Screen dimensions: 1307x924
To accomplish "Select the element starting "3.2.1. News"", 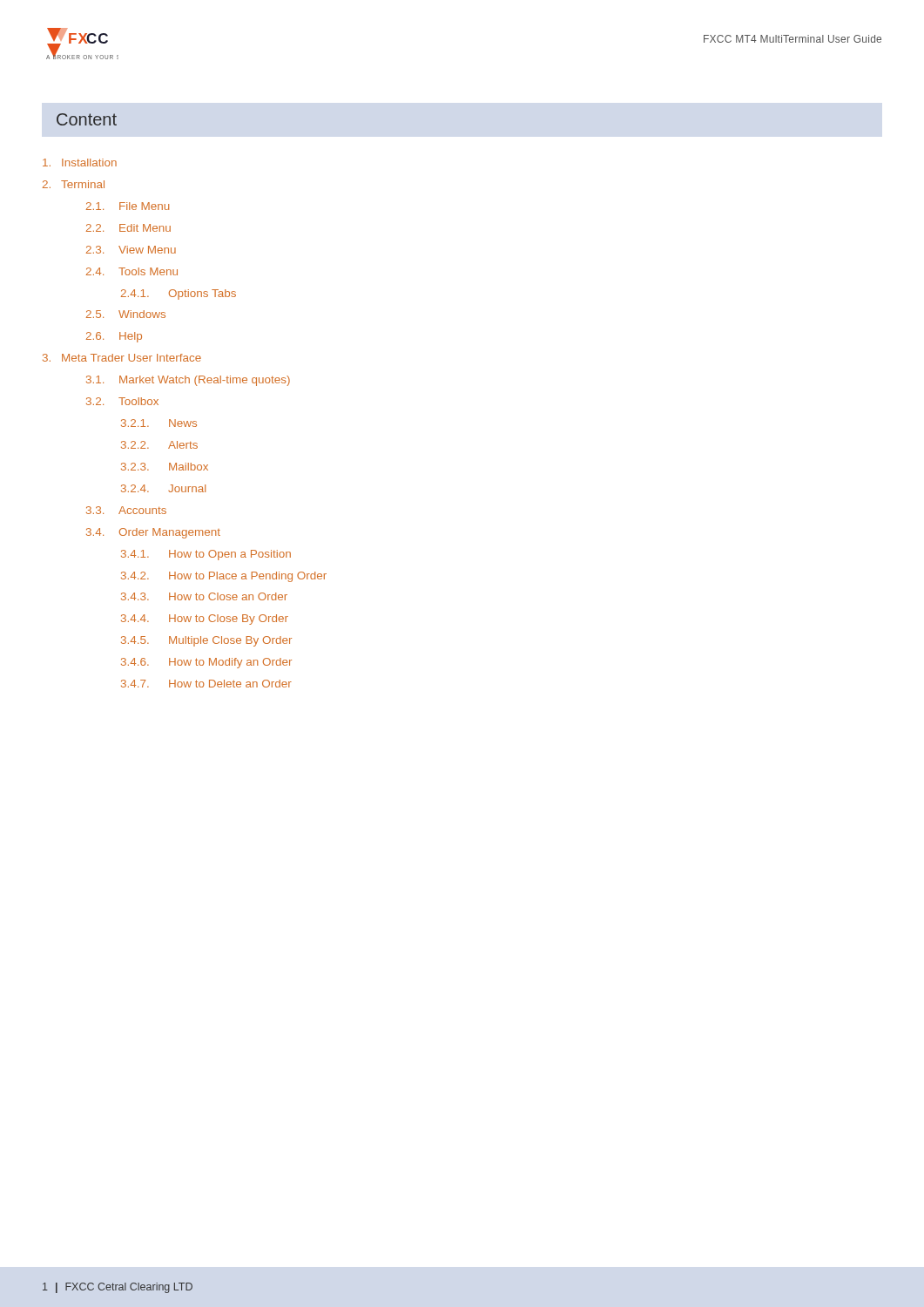I will click(159, 424).
